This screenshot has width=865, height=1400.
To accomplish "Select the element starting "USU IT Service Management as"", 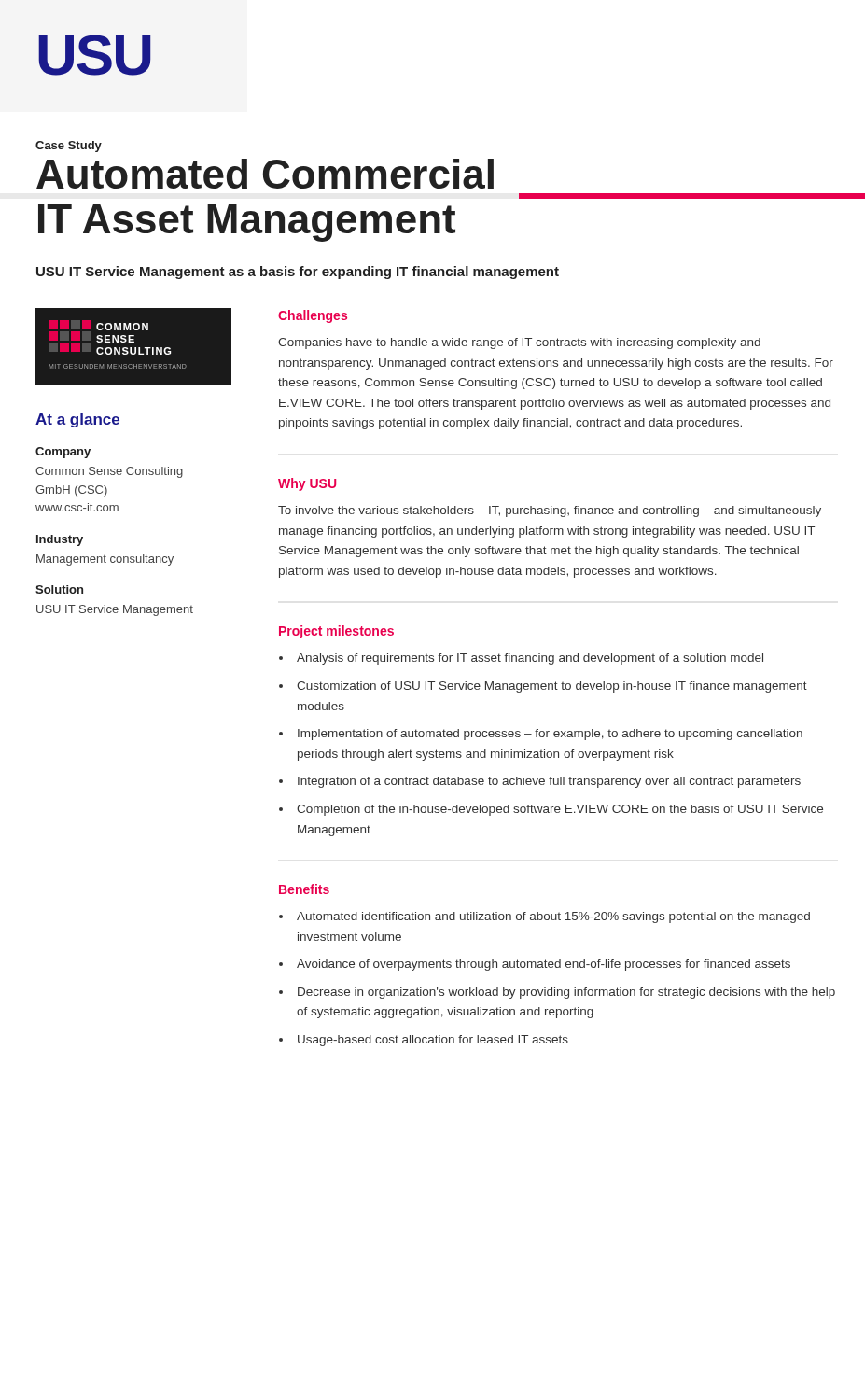I will tap(297, 271).
